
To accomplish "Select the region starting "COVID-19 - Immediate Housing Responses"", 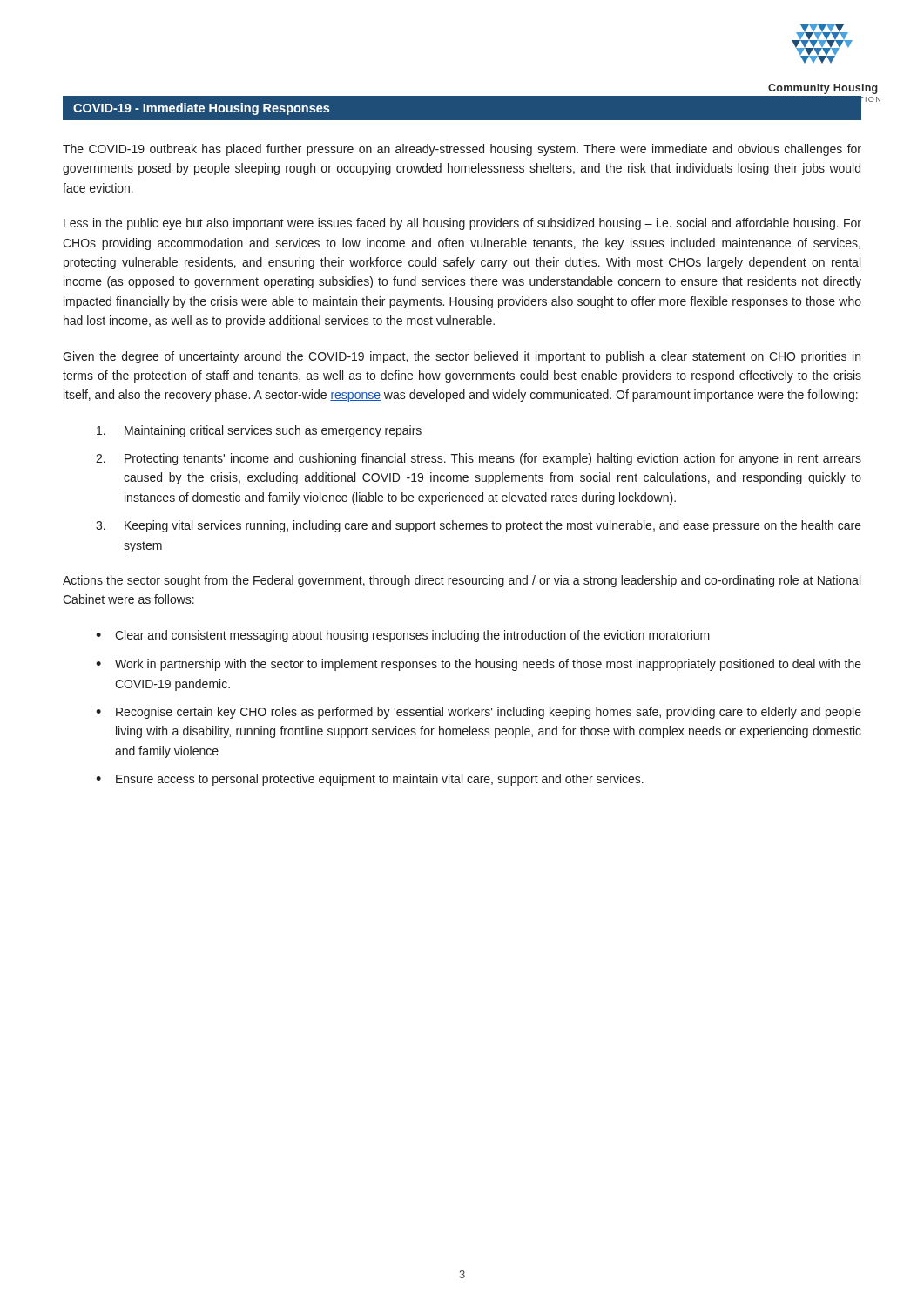I will (202, 108).
